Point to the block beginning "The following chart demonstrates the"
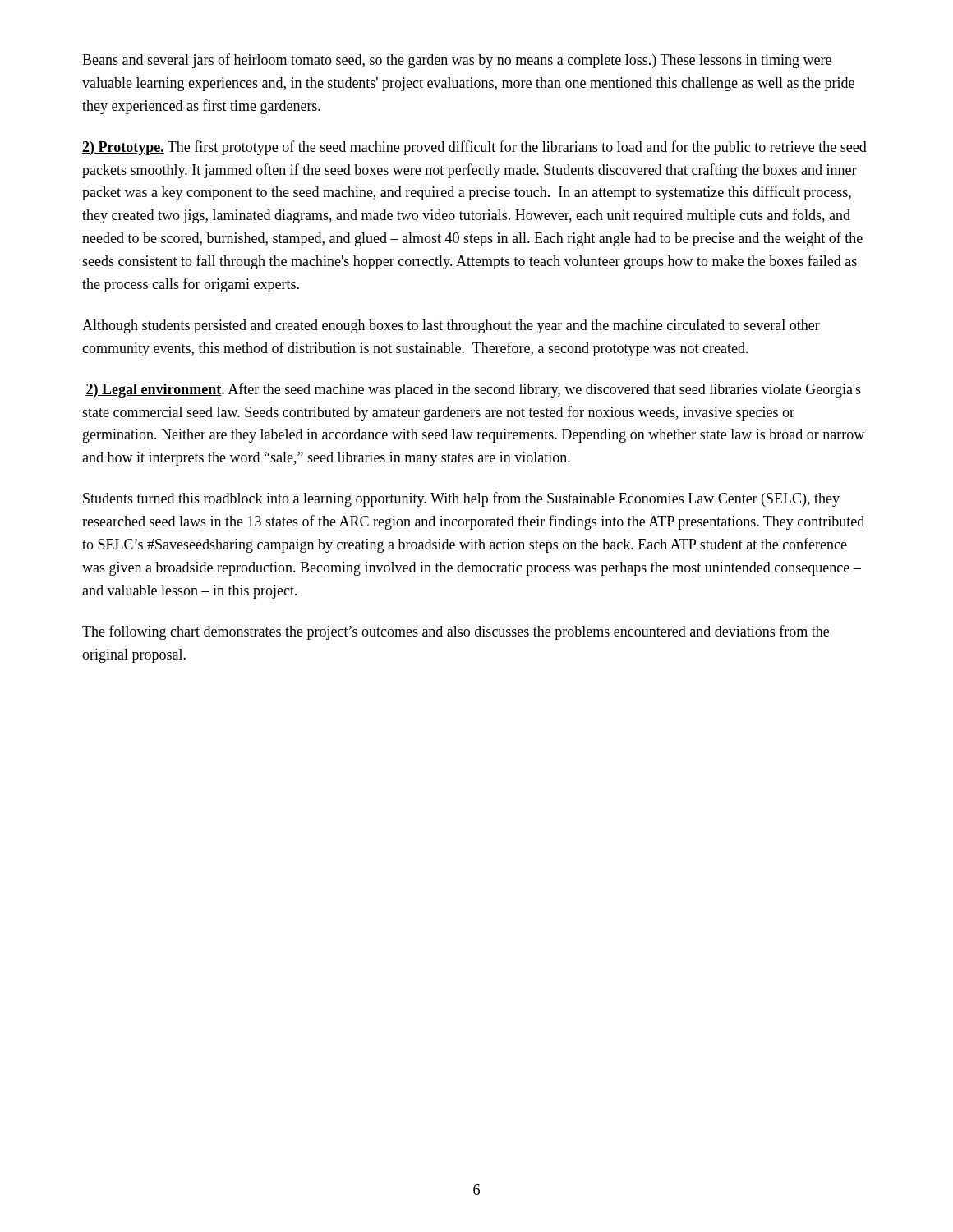 coord(456,643)
